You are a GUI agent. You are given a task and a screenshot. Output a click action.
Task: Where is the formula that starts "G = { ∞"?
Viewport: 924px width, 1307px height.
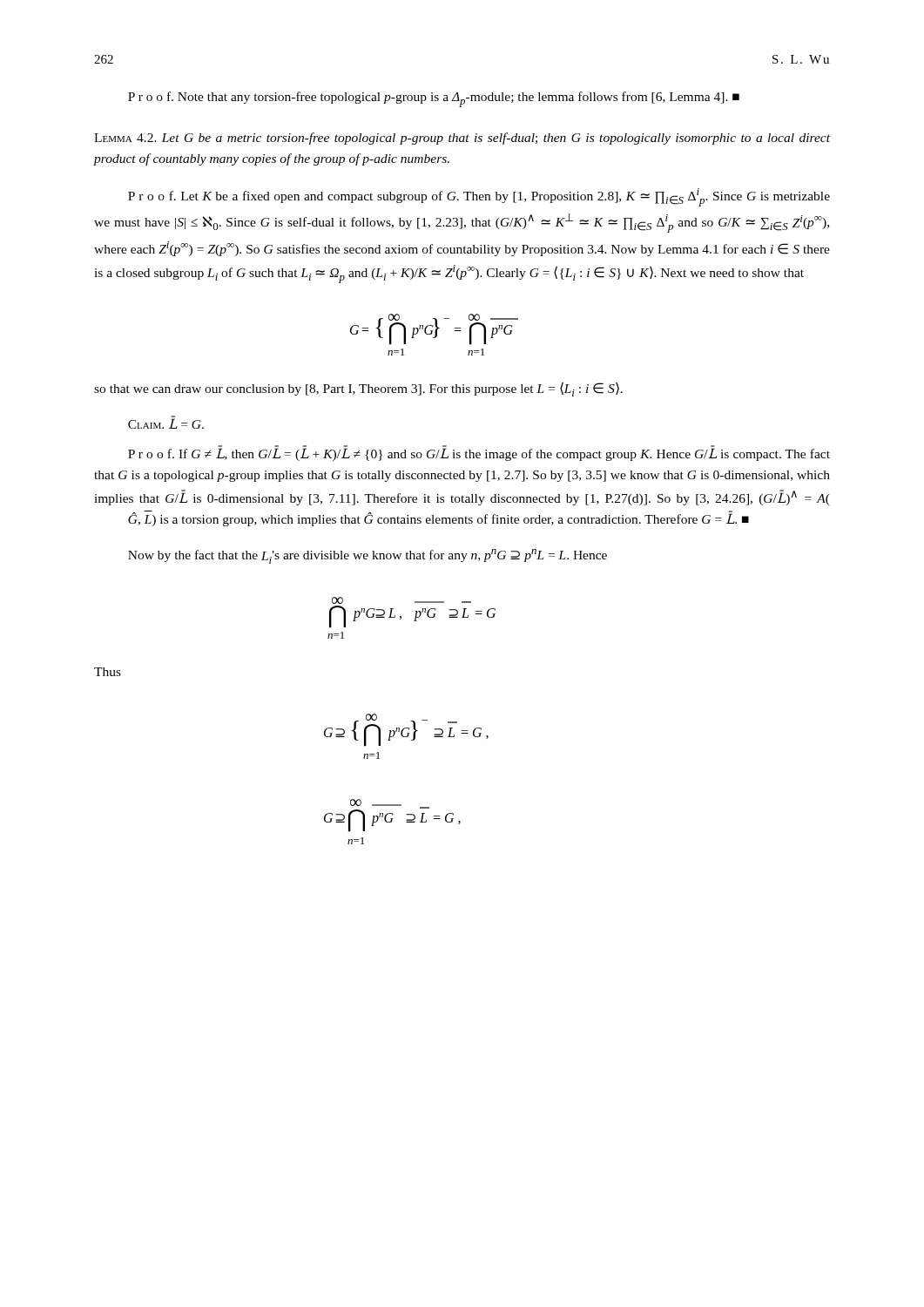tap(462, 332)
